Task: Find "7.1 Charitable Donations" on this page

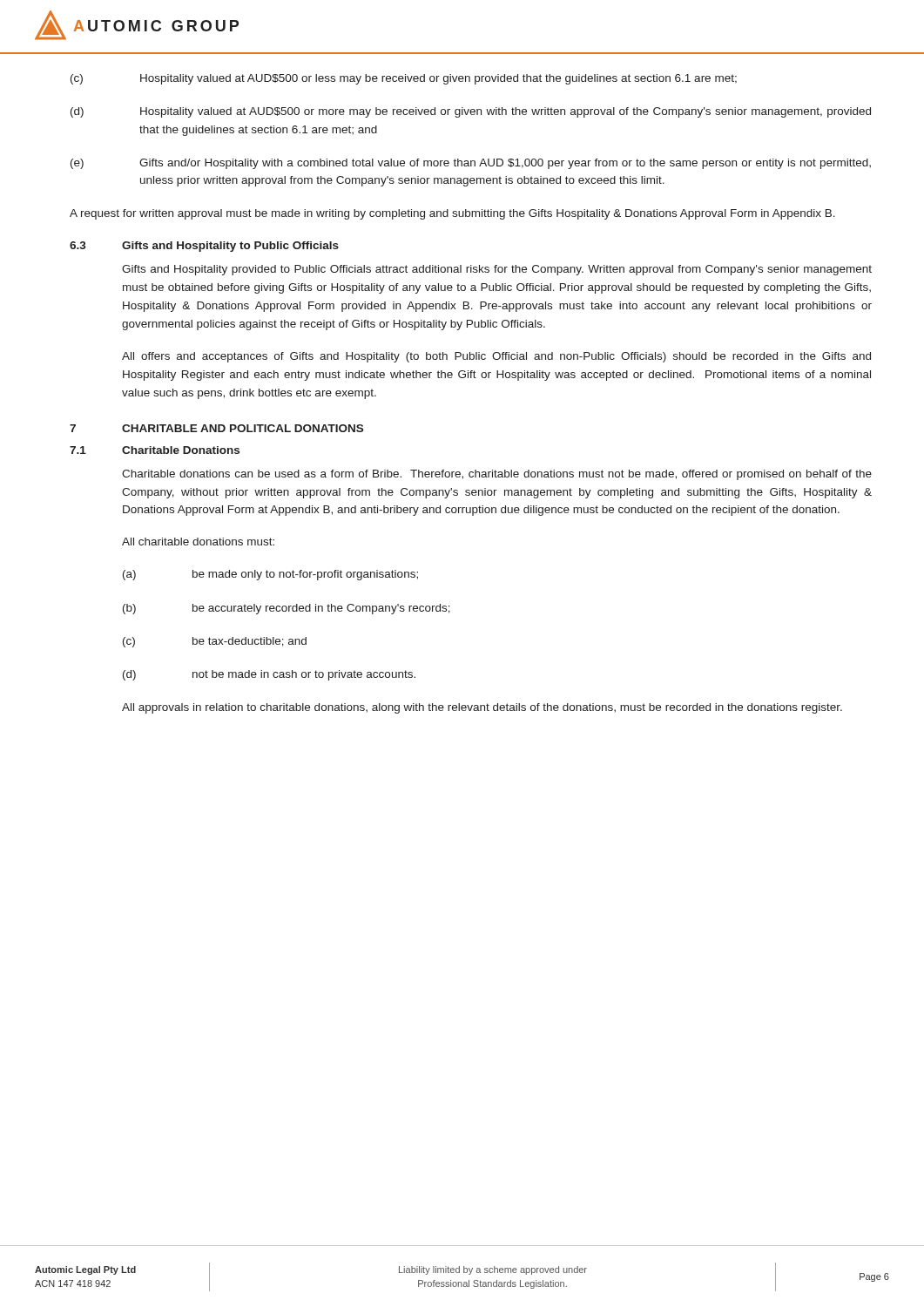Action: [155, 450]
